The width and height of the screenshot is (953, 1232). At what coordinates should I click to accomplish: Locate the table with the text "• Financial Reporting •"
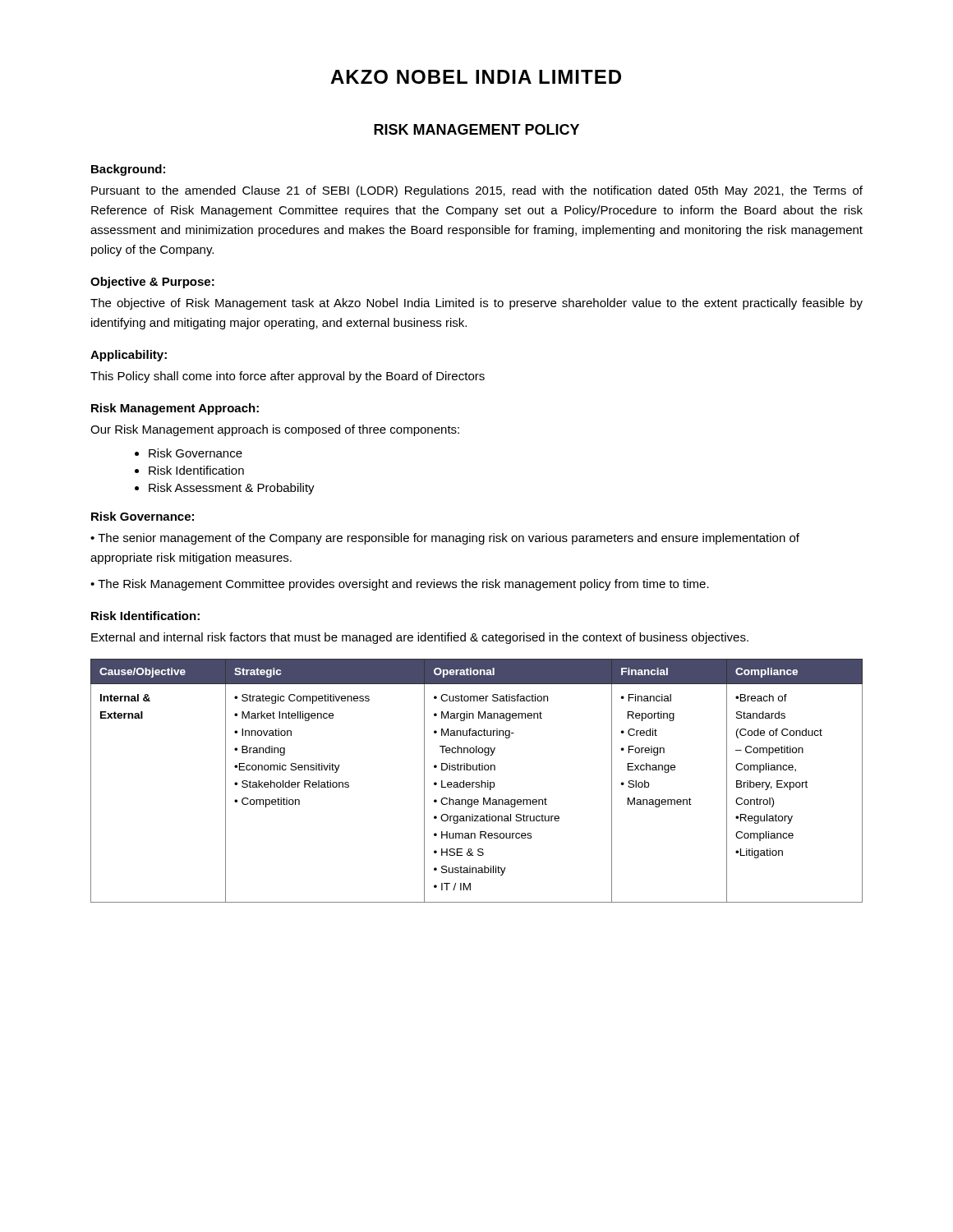(x=476, y=781)
